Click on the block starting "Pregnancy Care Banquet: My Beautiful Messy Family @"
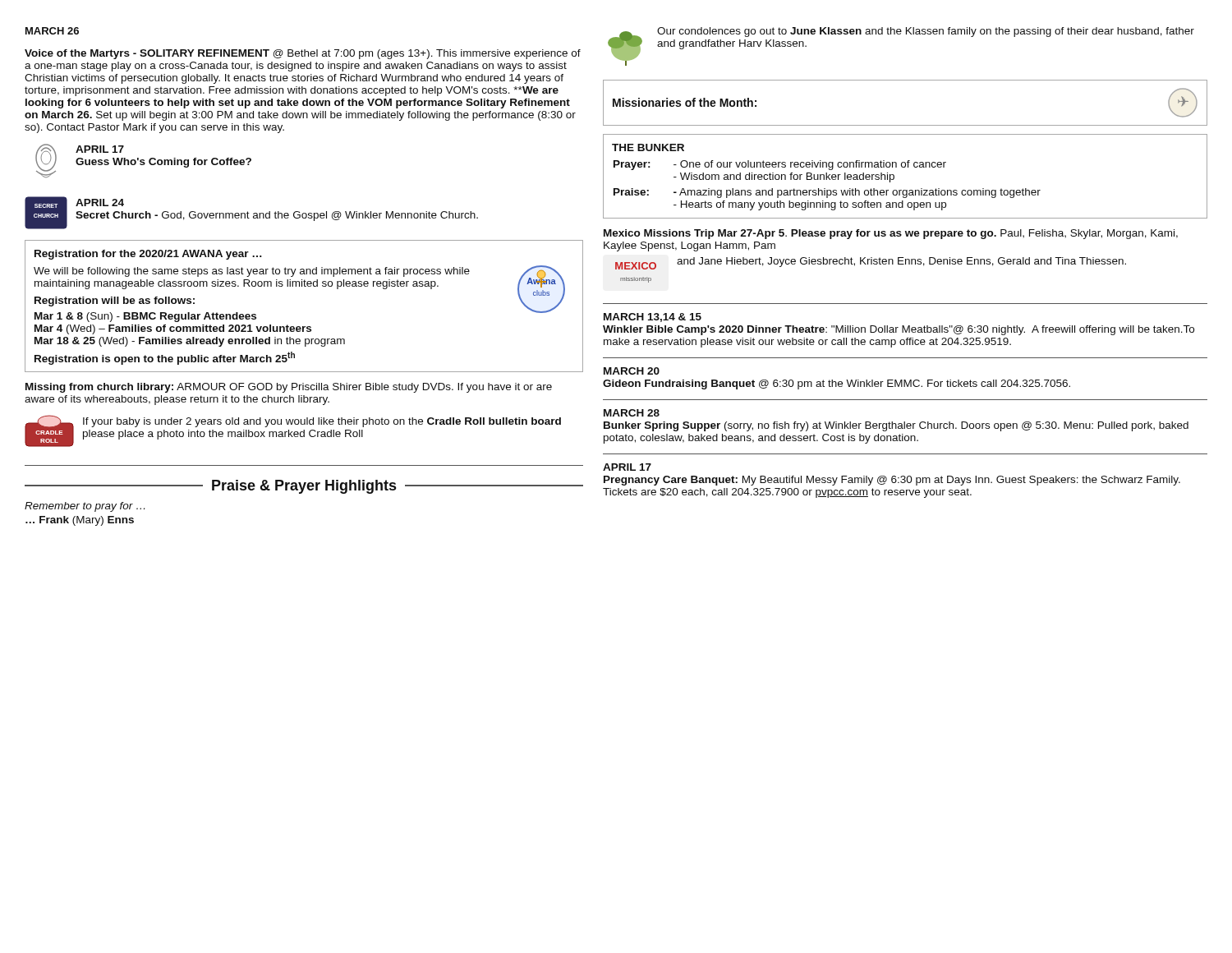1232x953 pixels. pos(892,486)
